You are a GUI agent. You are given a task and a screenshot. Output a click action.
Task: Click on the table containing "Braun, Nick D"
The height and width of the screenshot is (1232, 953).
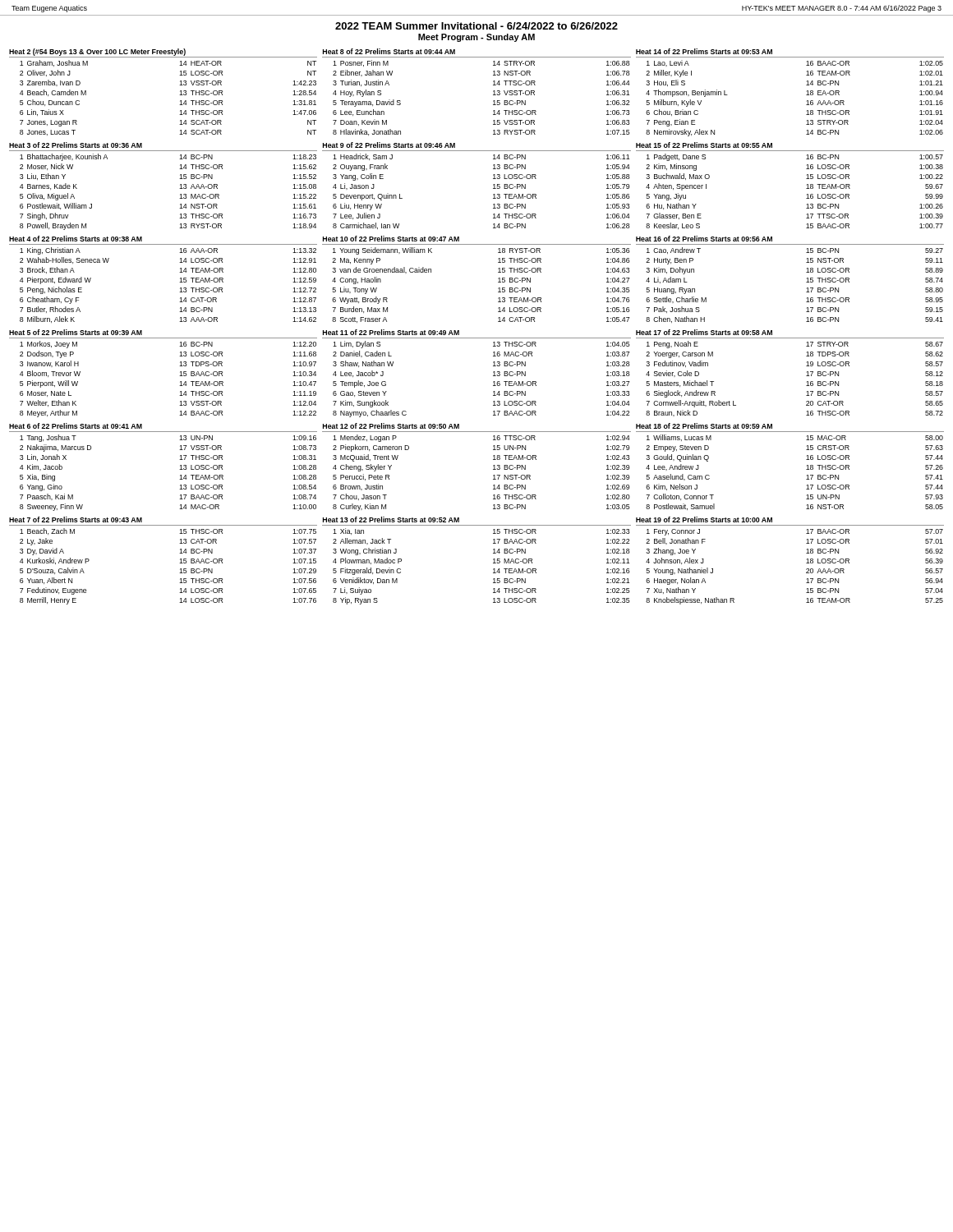[x=790, y=379]
